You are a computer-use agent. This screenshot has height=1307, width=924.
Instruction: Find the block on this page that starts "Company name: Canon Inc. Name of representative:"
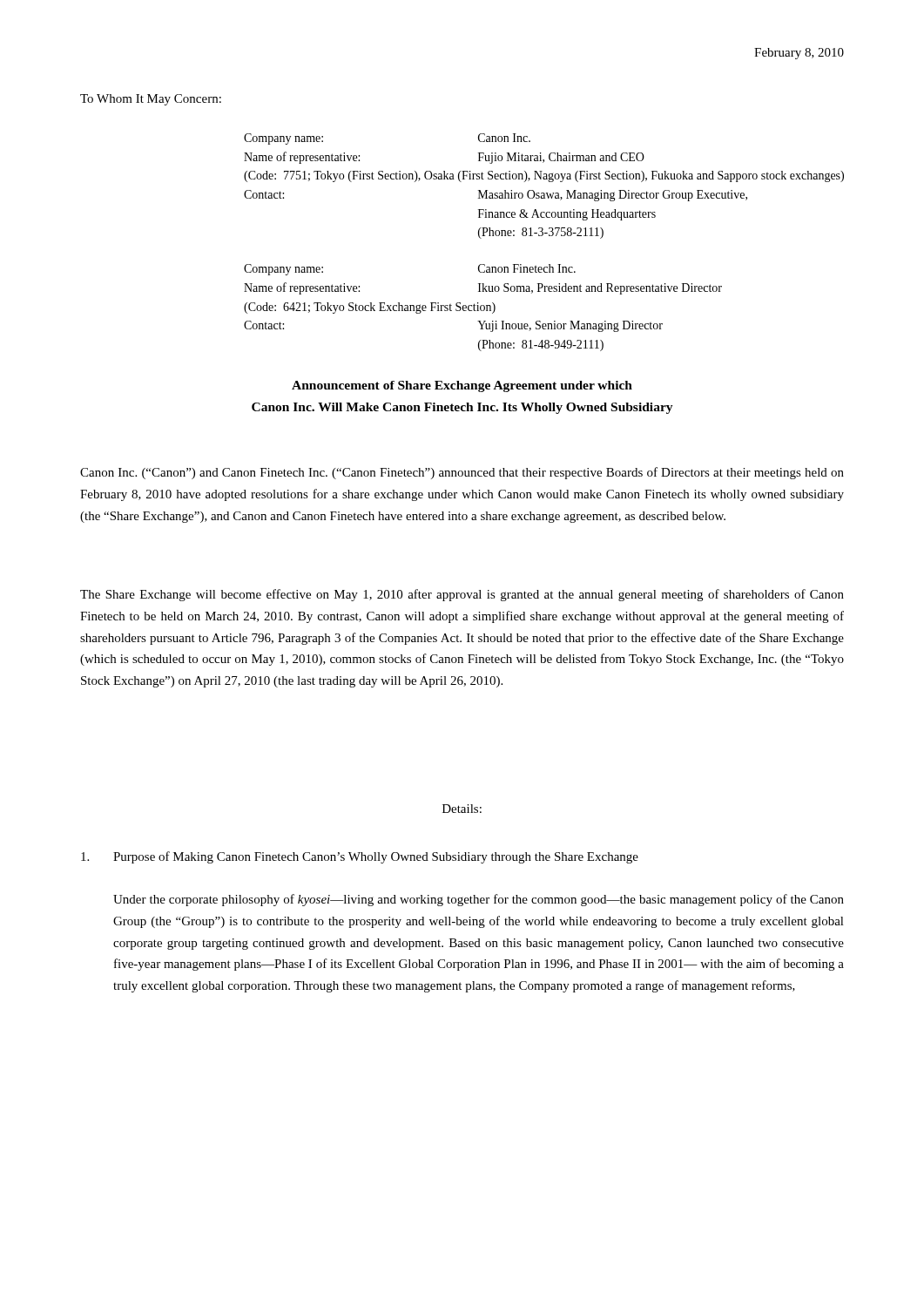tap(549, 242)
